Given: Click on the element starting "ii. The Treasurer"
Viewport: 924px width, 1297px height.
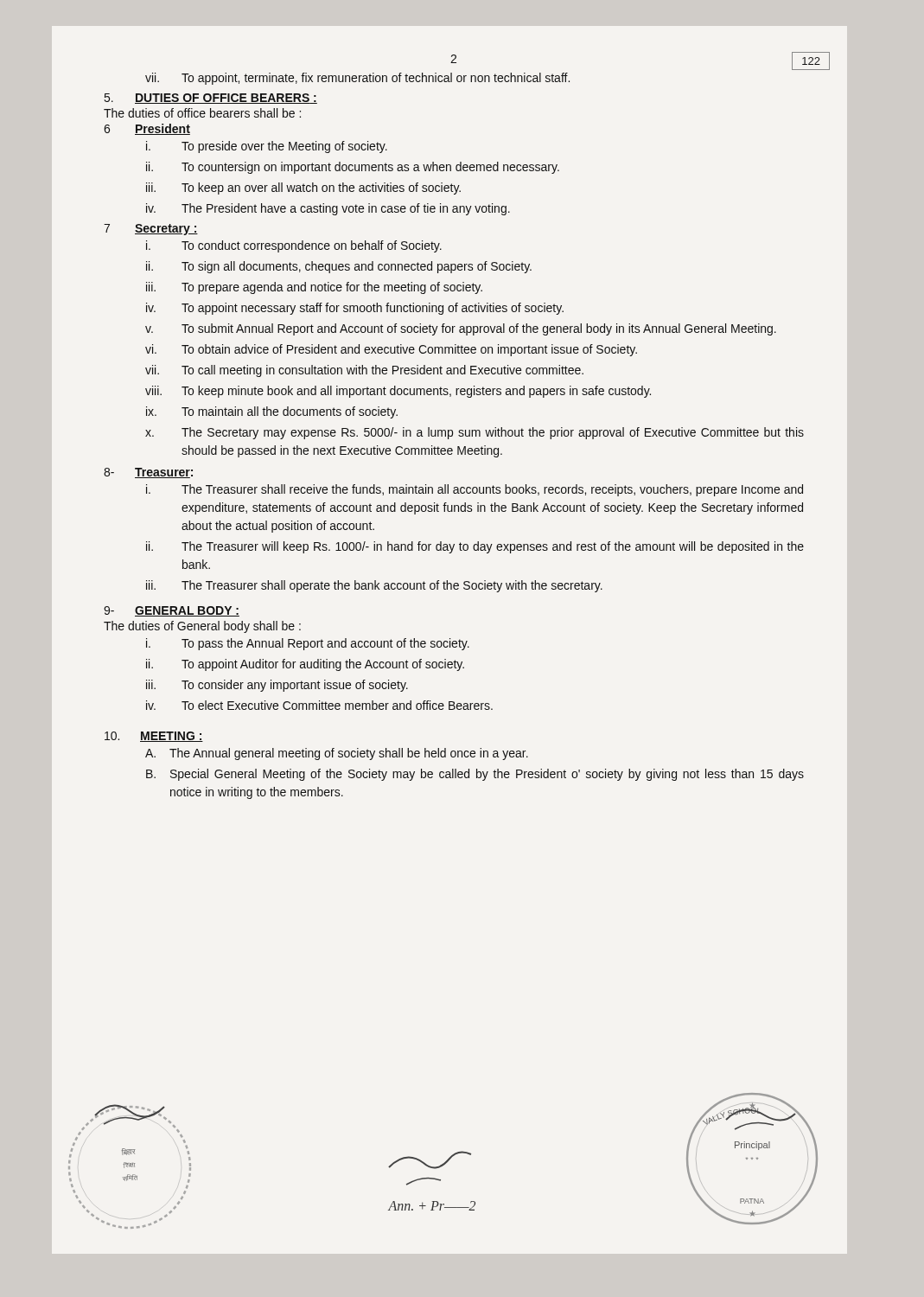Looking at the screenshot, I should click(475, 556).
